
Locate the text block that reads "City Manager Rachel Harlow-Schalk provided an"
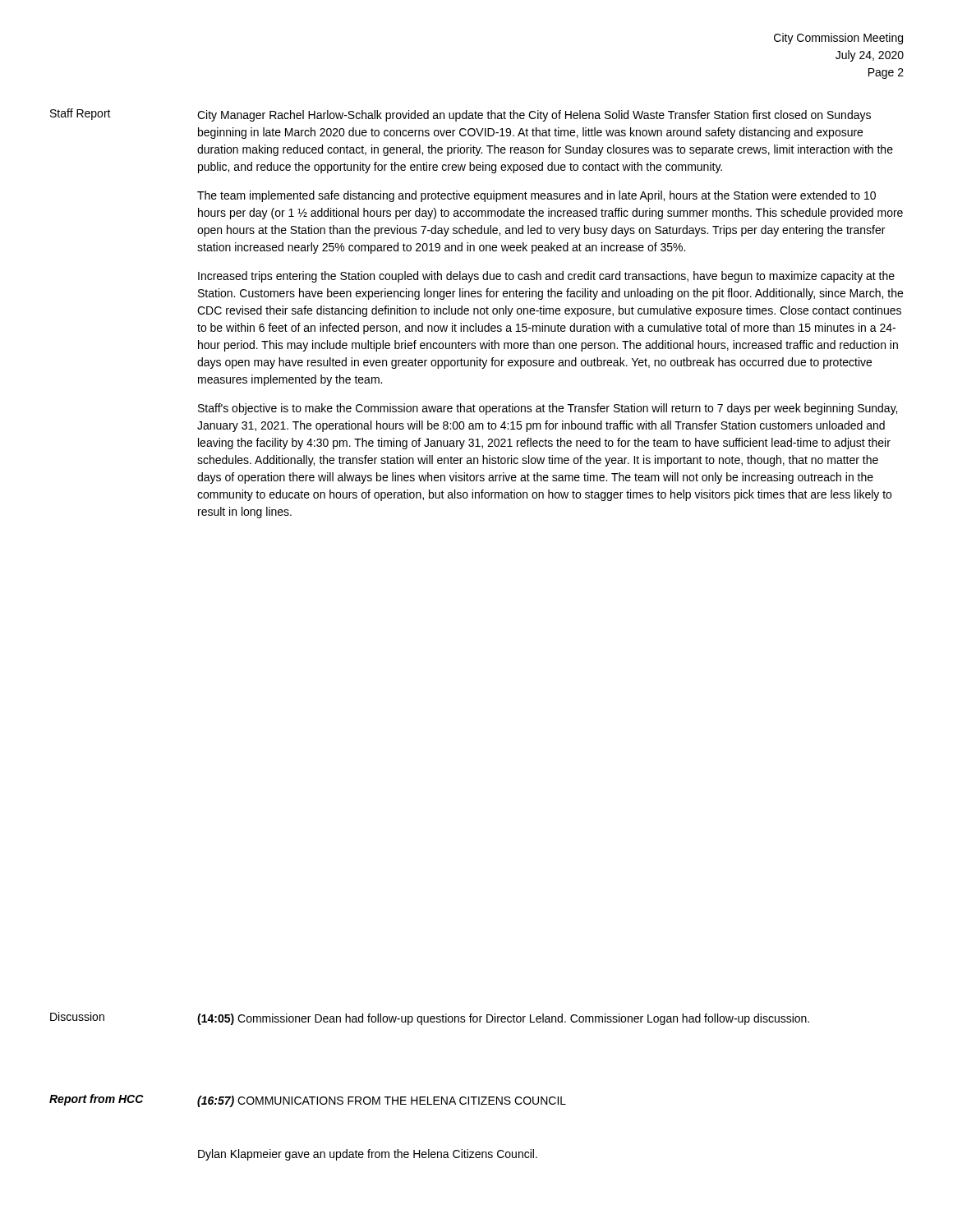(550, 314)
